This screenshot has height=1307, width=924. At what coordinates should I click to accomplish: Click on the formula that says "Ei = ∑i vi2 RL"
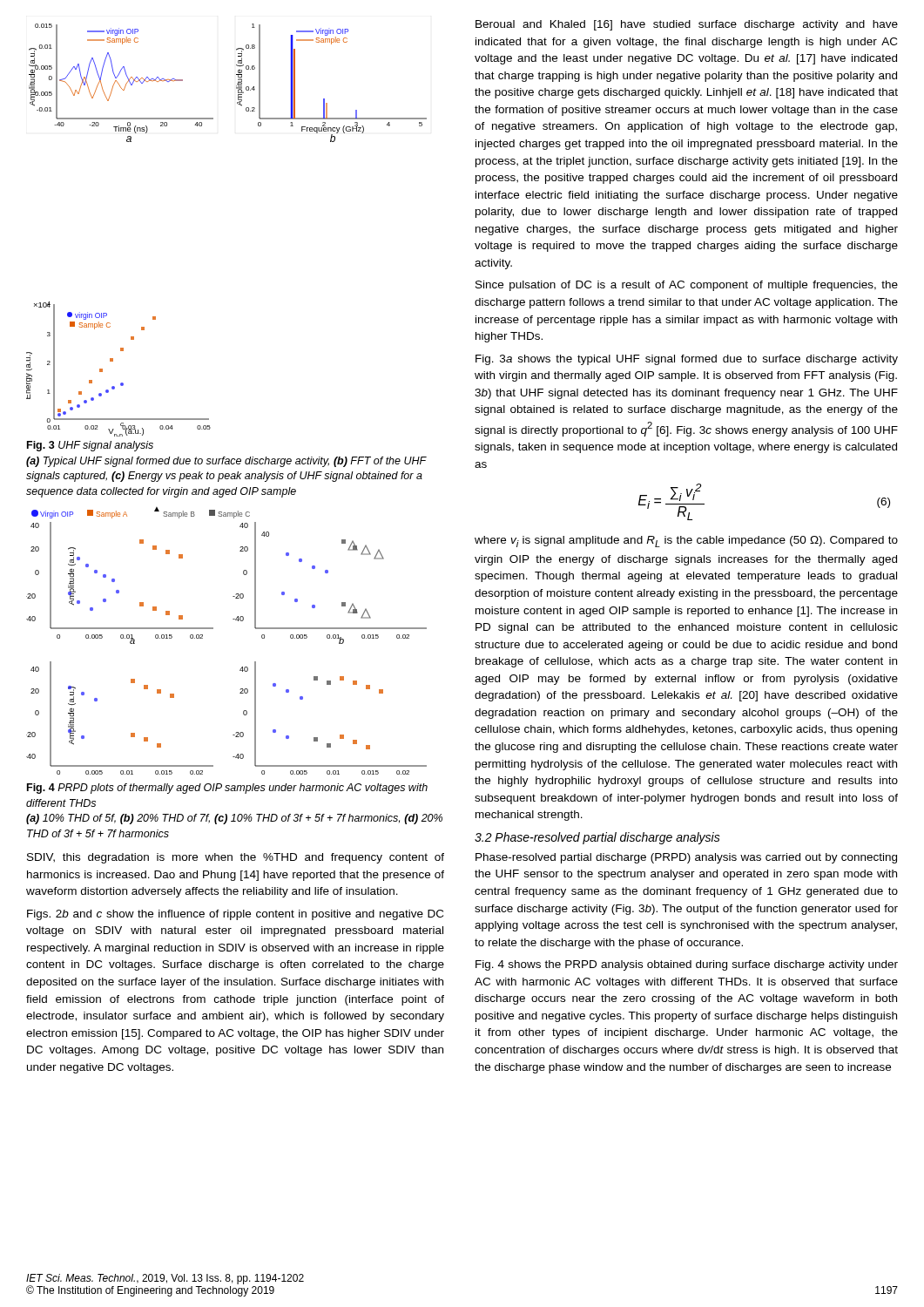(686, 502)
